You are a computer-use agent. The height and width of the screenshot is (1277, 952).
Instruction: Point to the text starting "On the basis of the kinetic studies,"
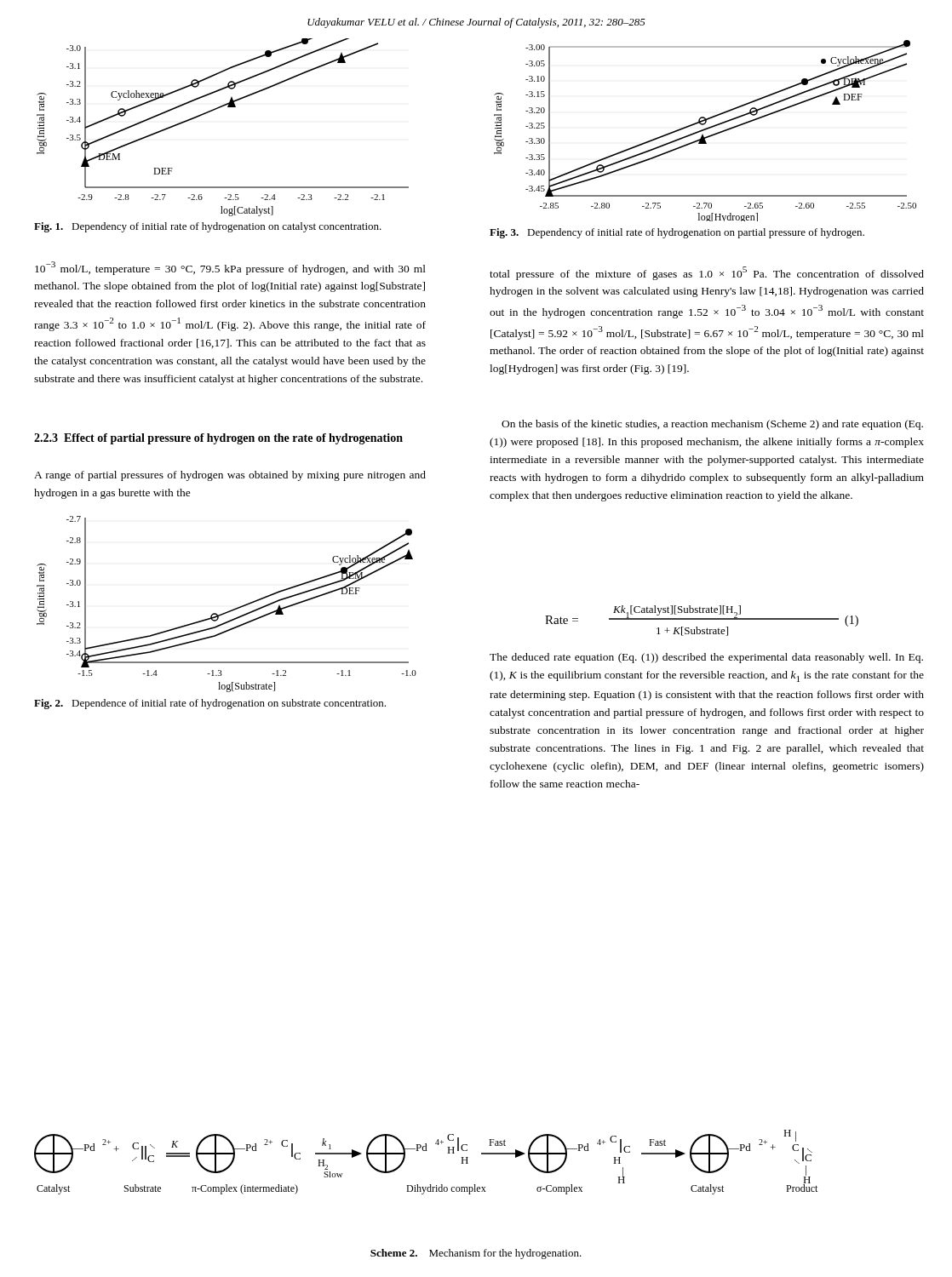tap(707, 459)
